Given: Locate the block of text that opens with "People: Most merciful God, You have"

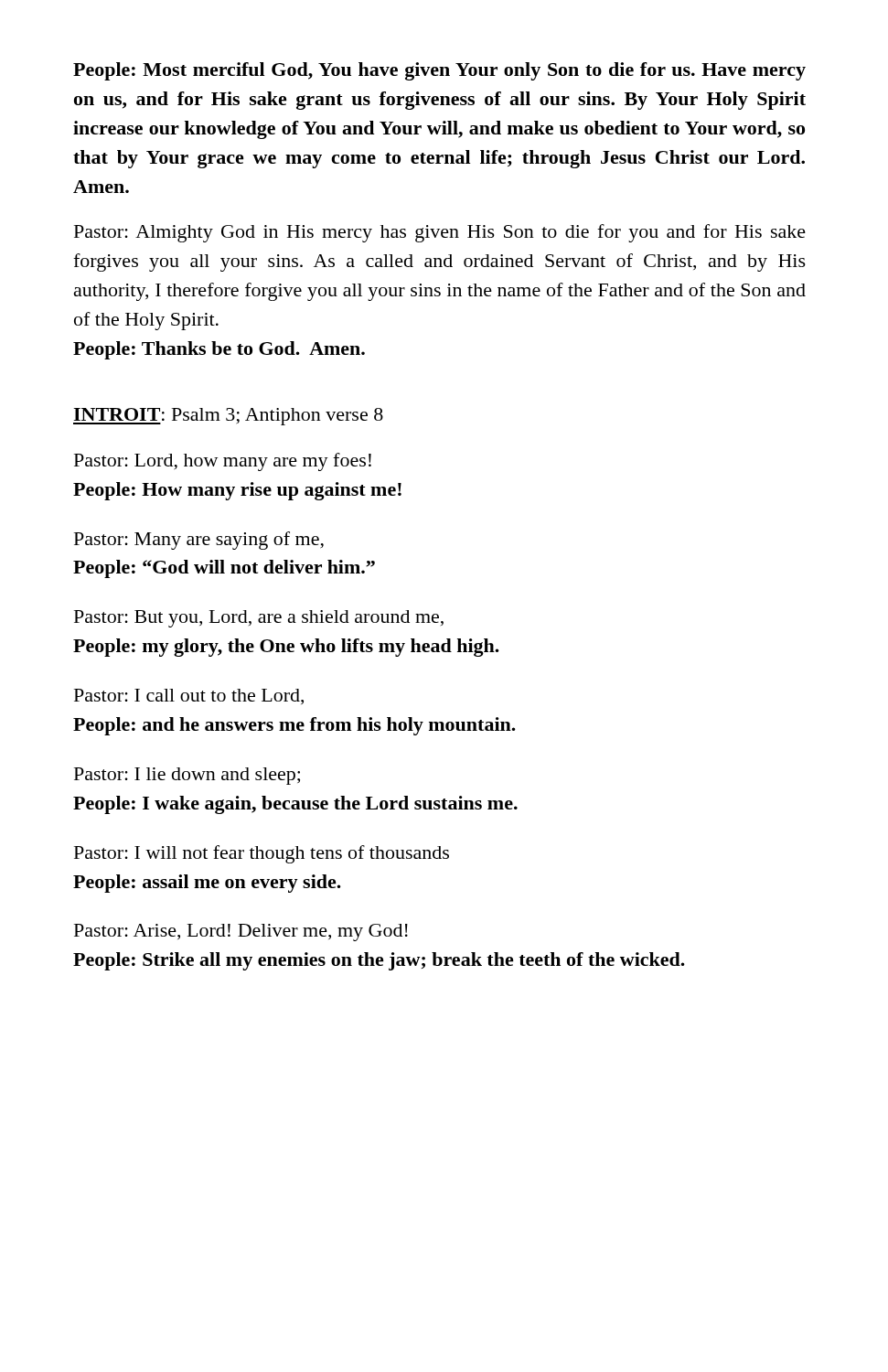Looking at the screenshot, I should [439, 127].
